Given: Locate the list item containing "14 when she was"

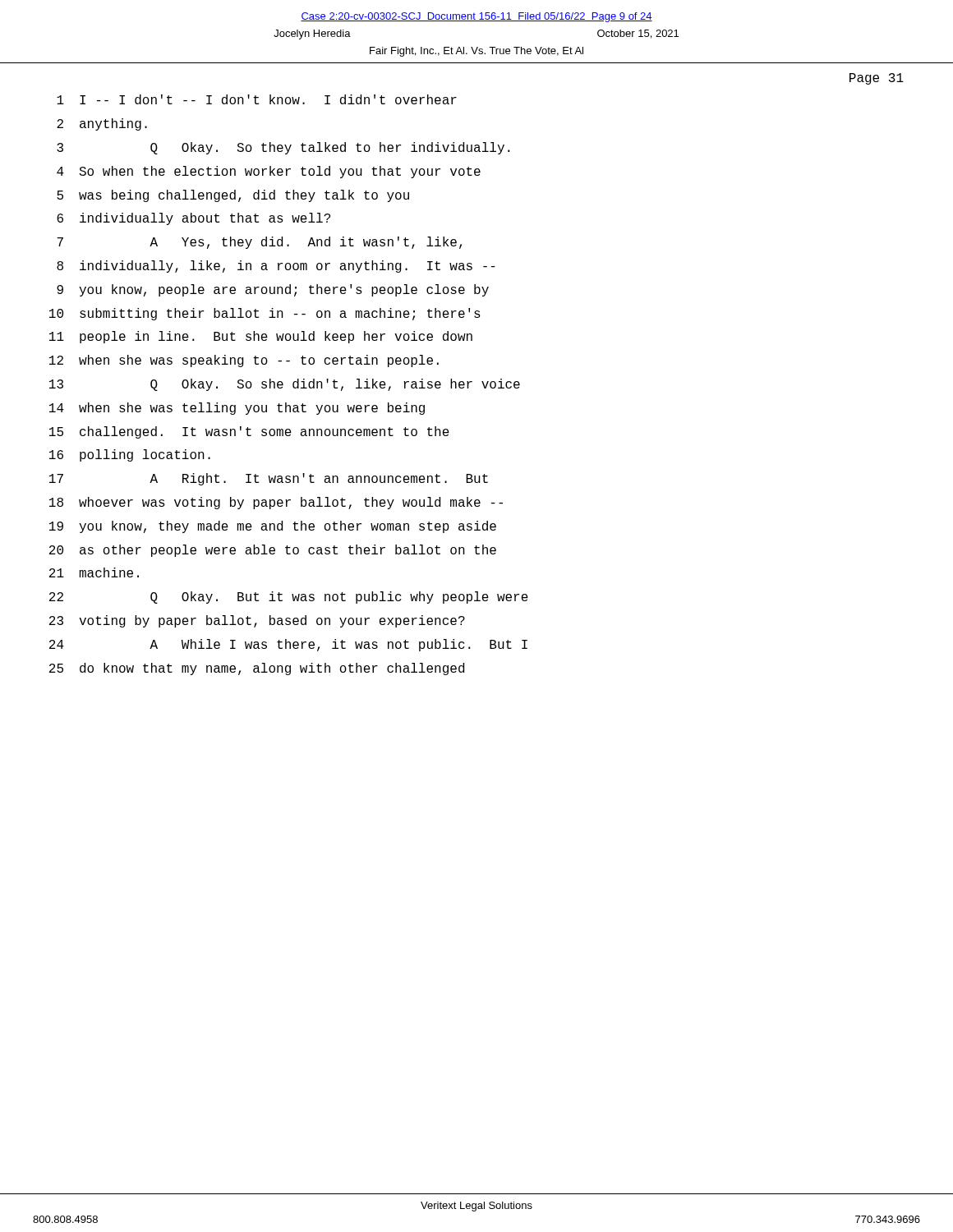Looking at the screenshot, I should pyautogui.click(x=237, y=409).
